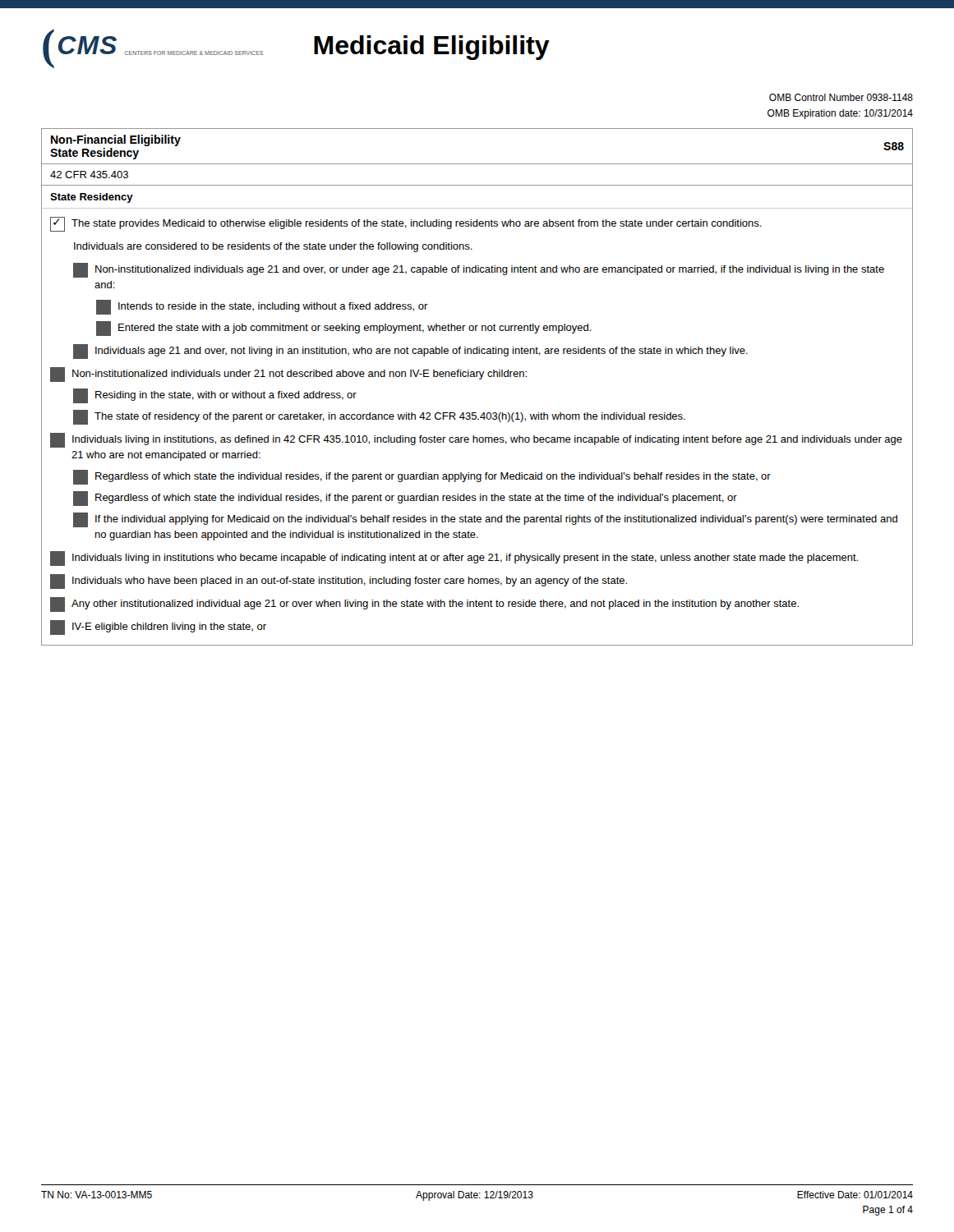
Task: Locate the list item that says "Non-institutionalized individuals under 21"
Action: coord(289,374)
